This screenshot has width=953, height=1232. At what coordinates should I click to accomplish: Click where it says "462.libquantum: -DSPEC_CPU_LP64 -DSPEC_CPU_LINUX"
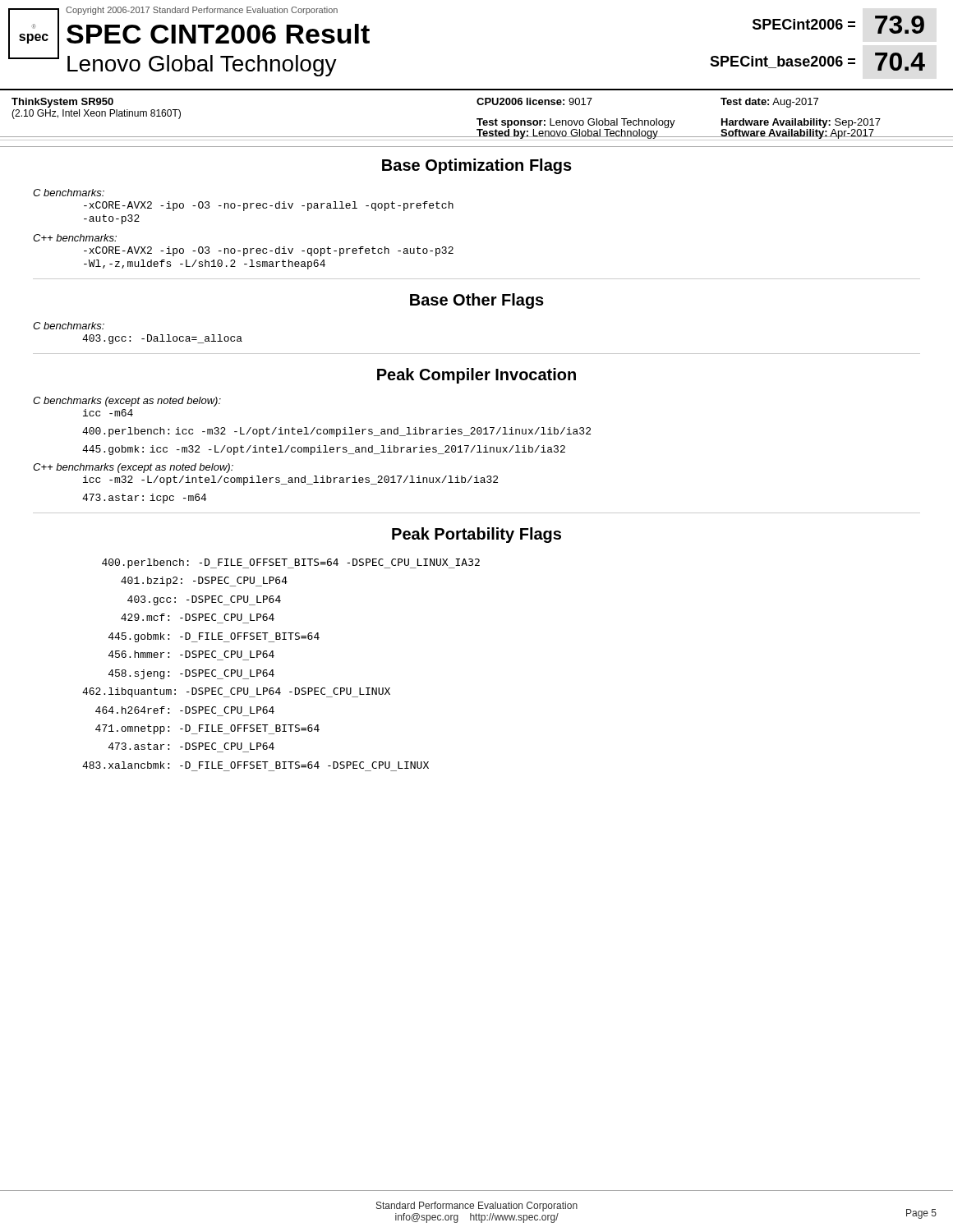(236, 692)
